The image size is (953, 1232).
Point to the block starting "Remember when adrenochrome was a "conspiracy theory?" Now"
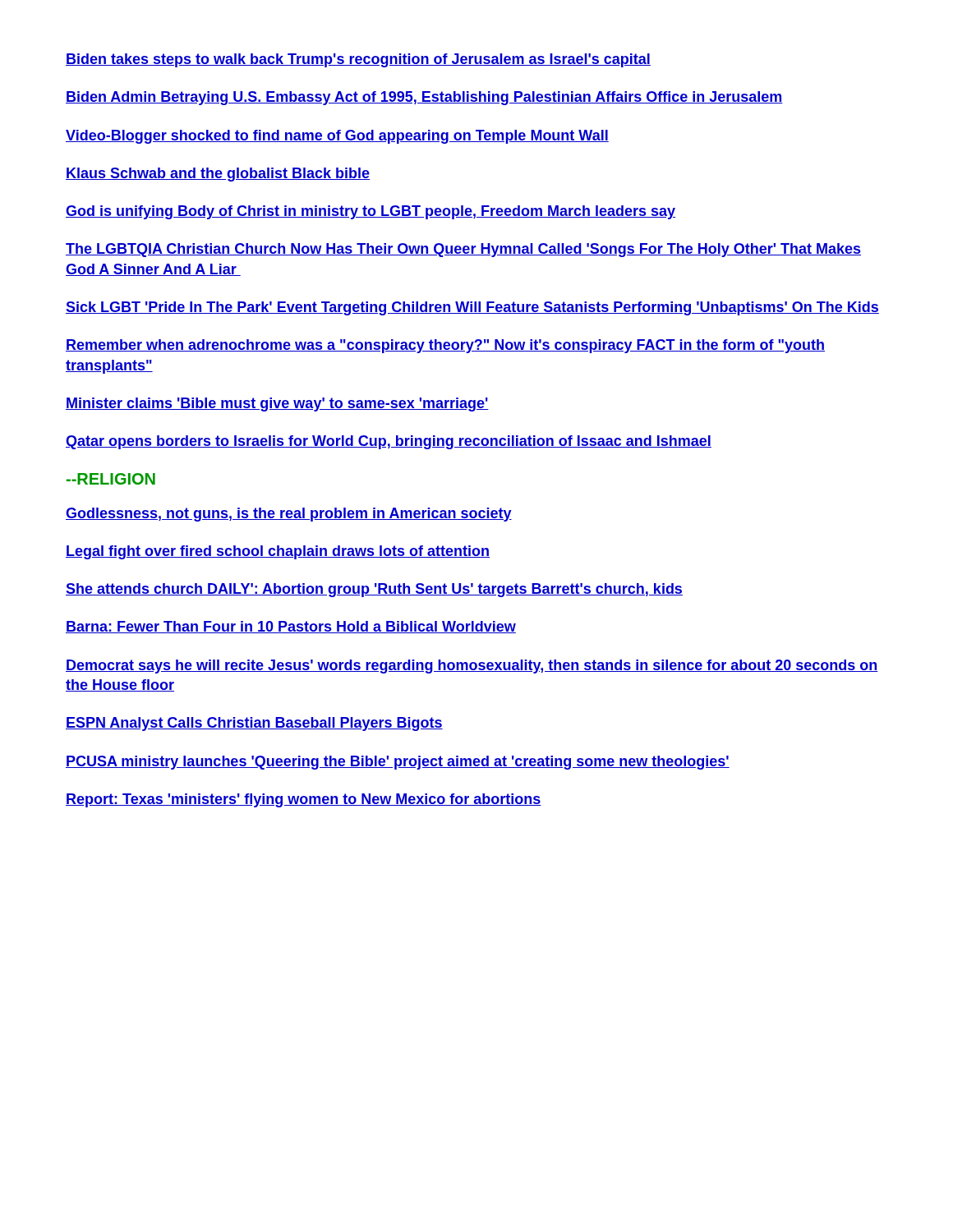pos(445,355)
